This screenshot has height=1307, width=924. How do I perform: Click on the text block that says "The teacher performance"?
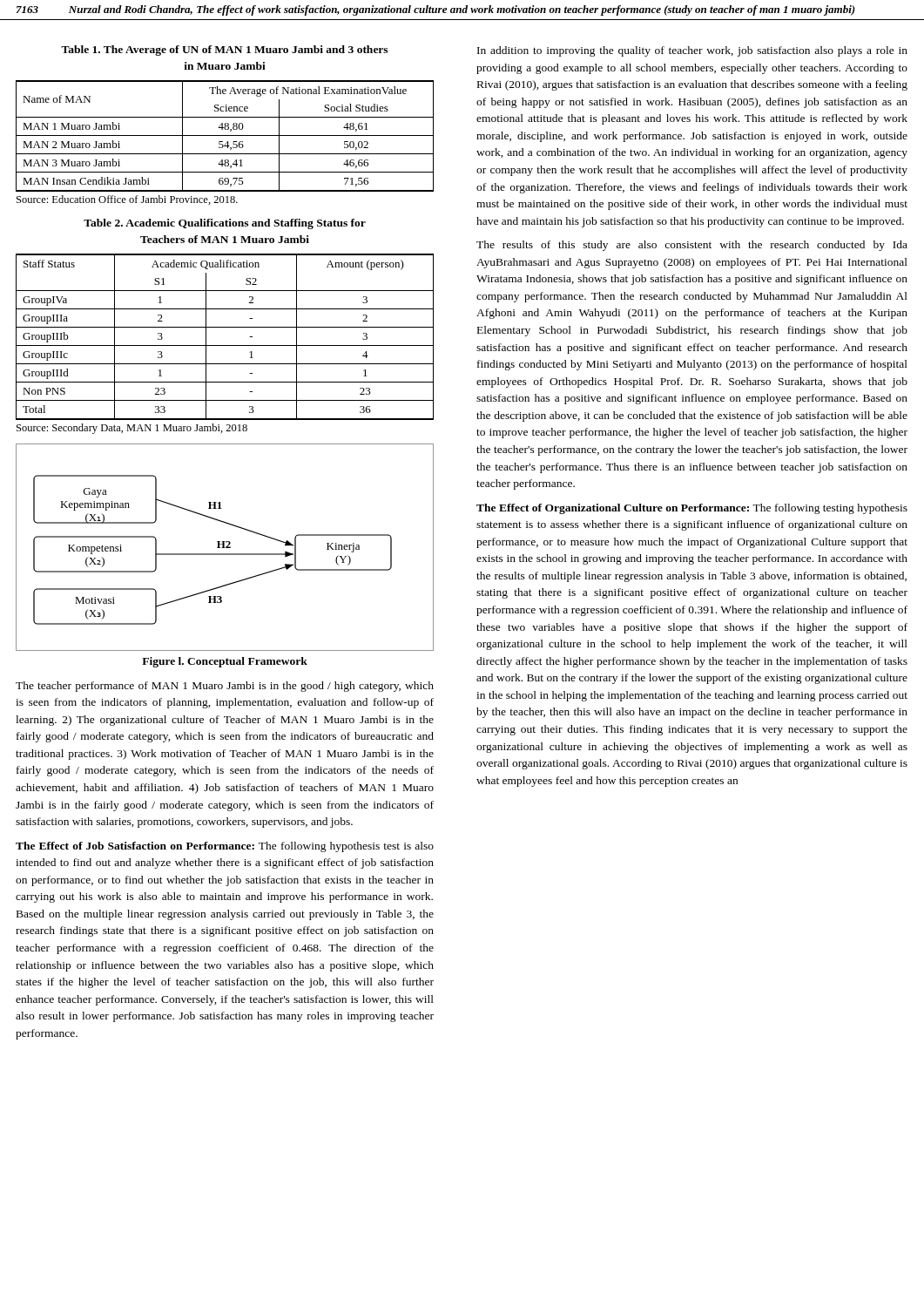tap(225, 753)
